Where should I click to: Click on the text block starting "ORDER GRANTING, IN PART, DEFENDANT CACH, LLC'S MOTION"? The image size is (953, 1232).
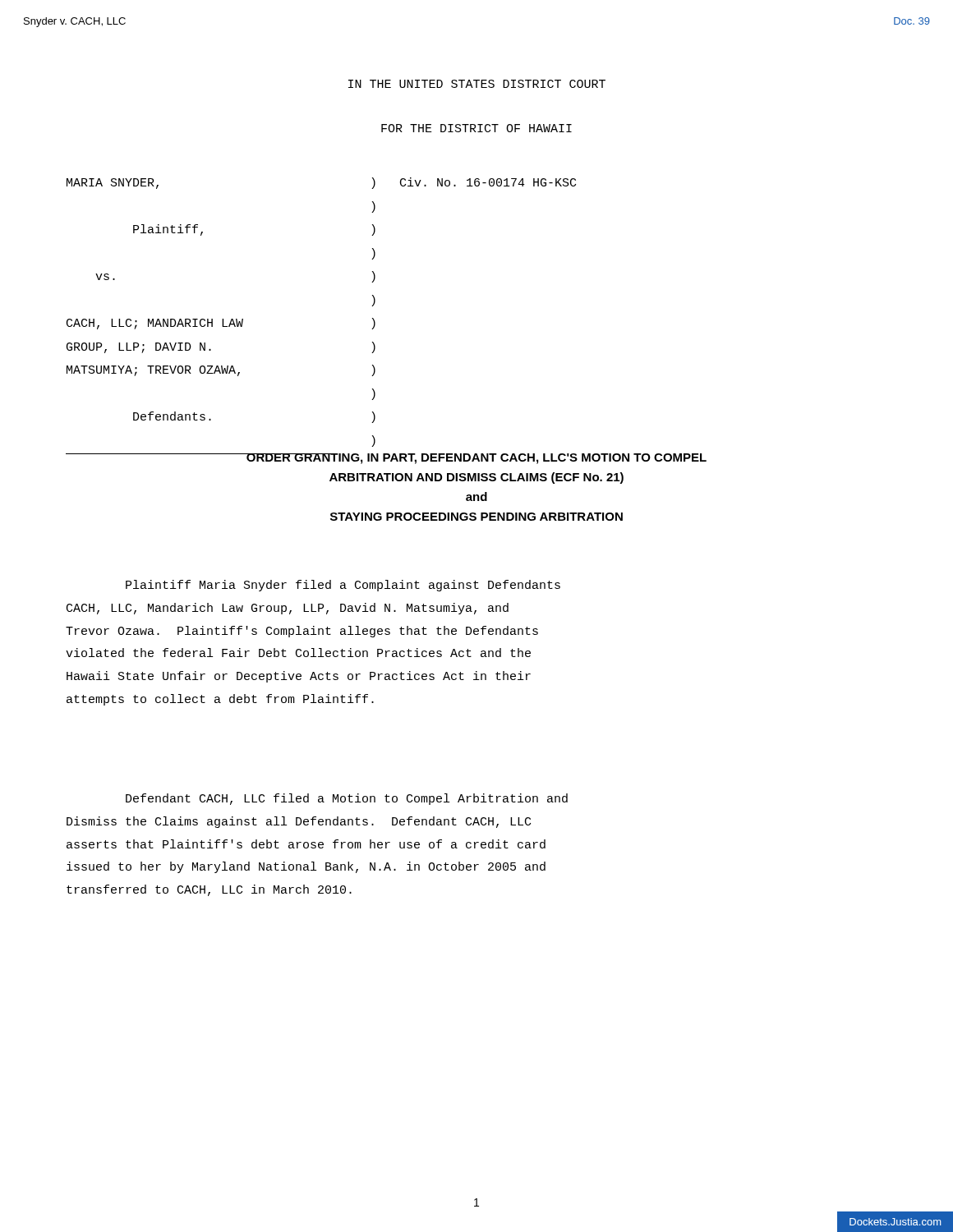(476, 487)
